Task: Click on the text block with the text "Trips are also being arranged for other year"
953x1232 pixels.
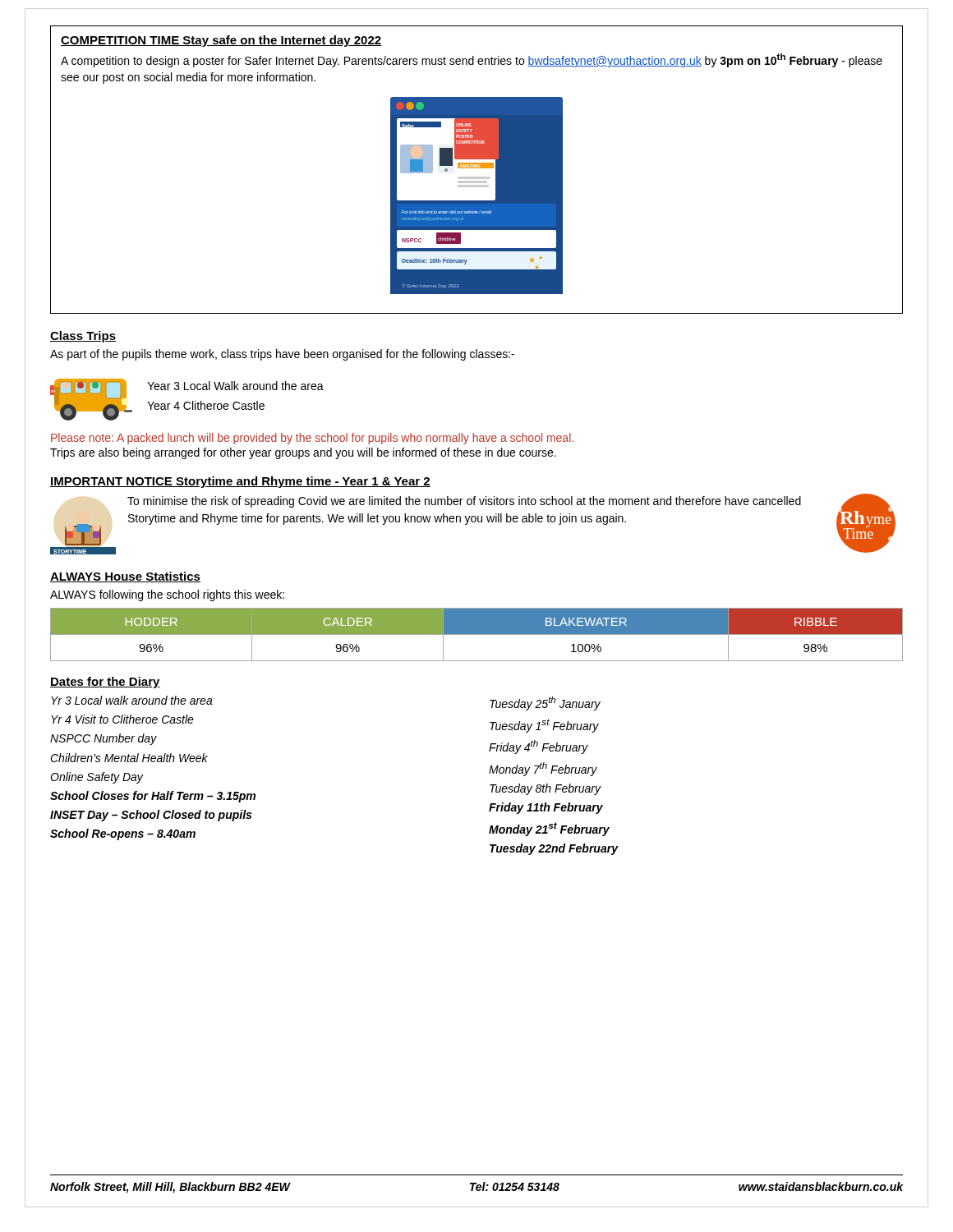Action: pos(303,453)
